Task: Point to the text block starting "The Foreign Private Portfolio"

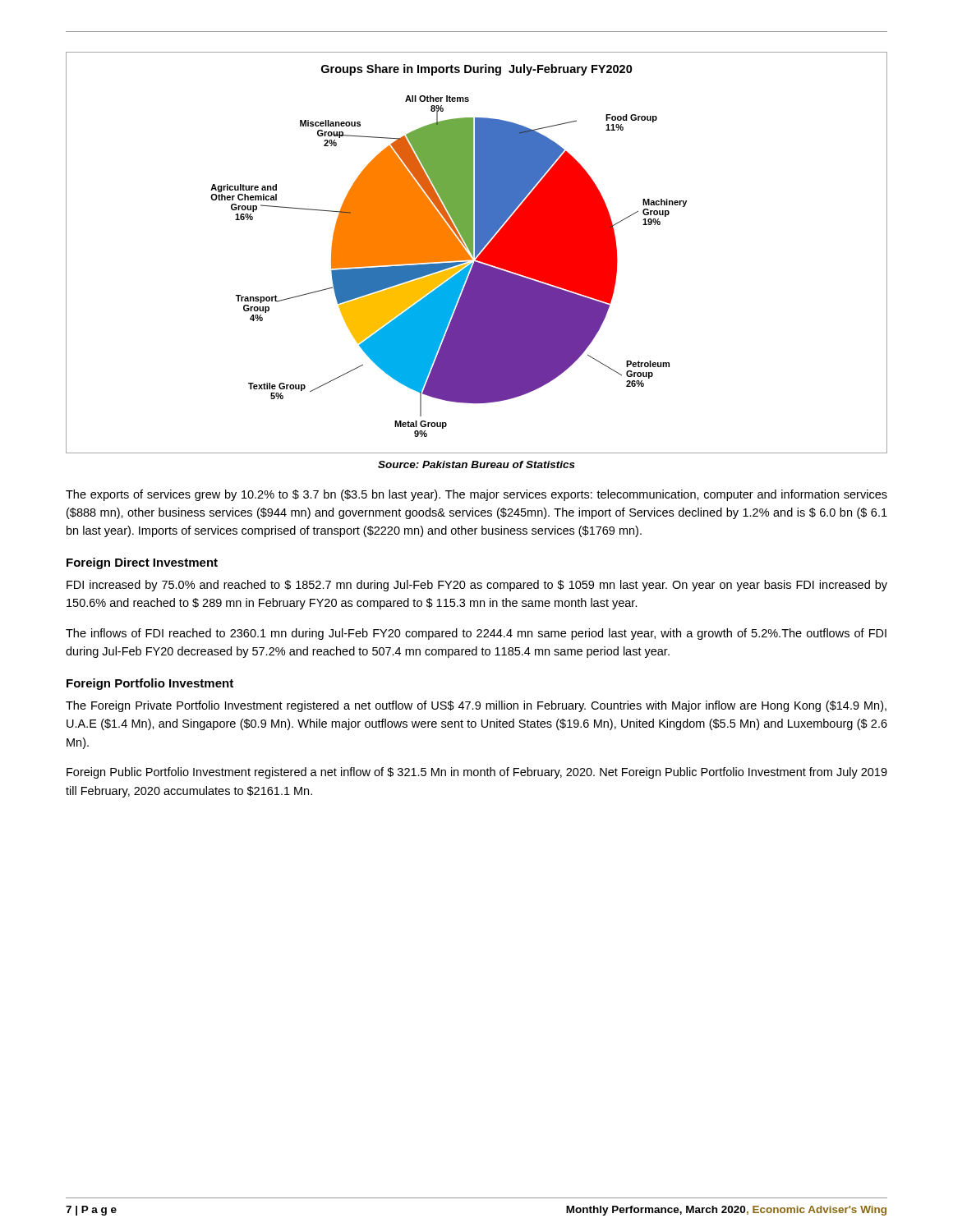Action: point(476,724)
